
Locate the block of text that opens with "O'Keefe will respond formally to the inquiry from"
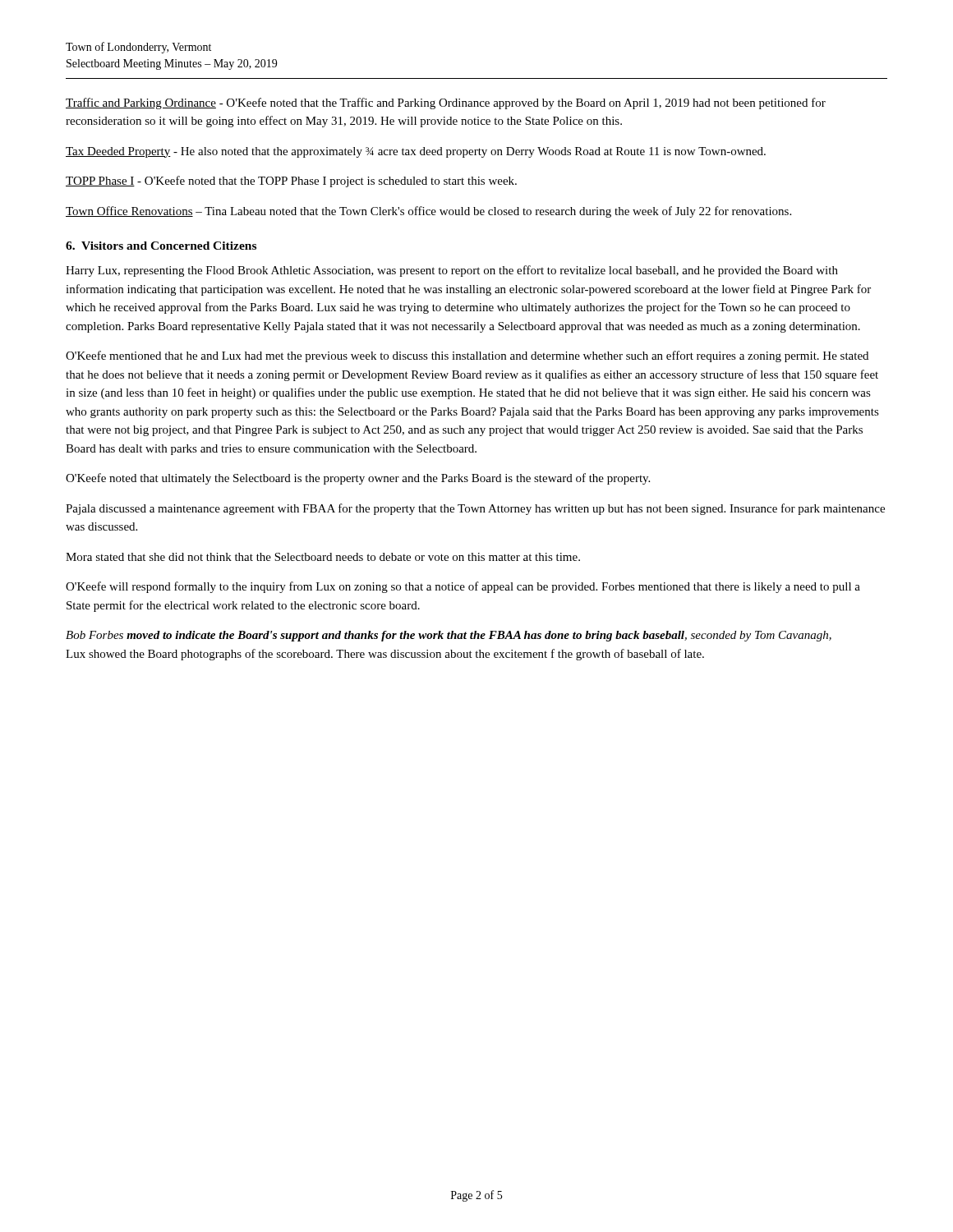click(463, 596)
